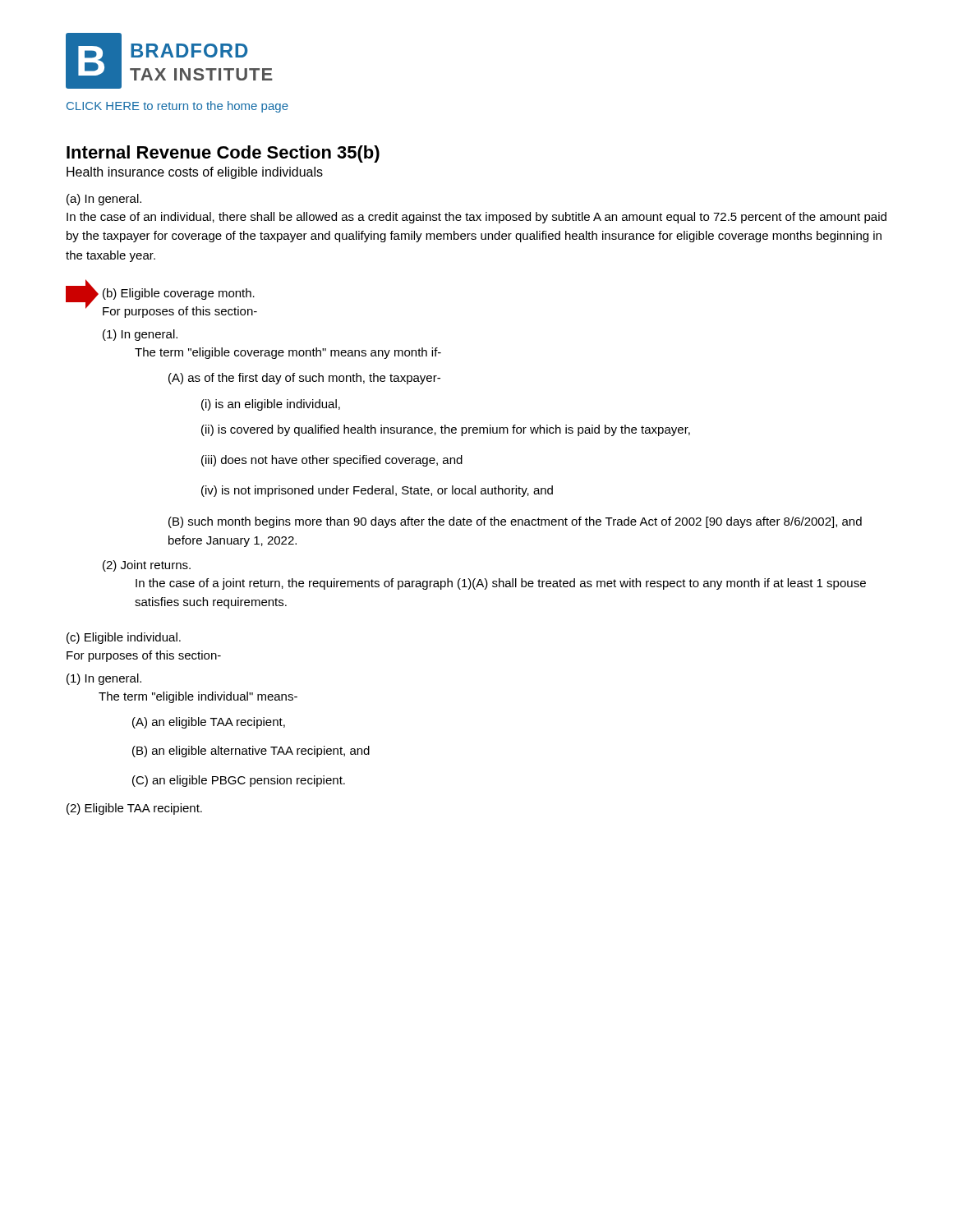Point to the element starting "(b) Eligible coverage month."
The image size is (953, 1232).
click(179, 293)
